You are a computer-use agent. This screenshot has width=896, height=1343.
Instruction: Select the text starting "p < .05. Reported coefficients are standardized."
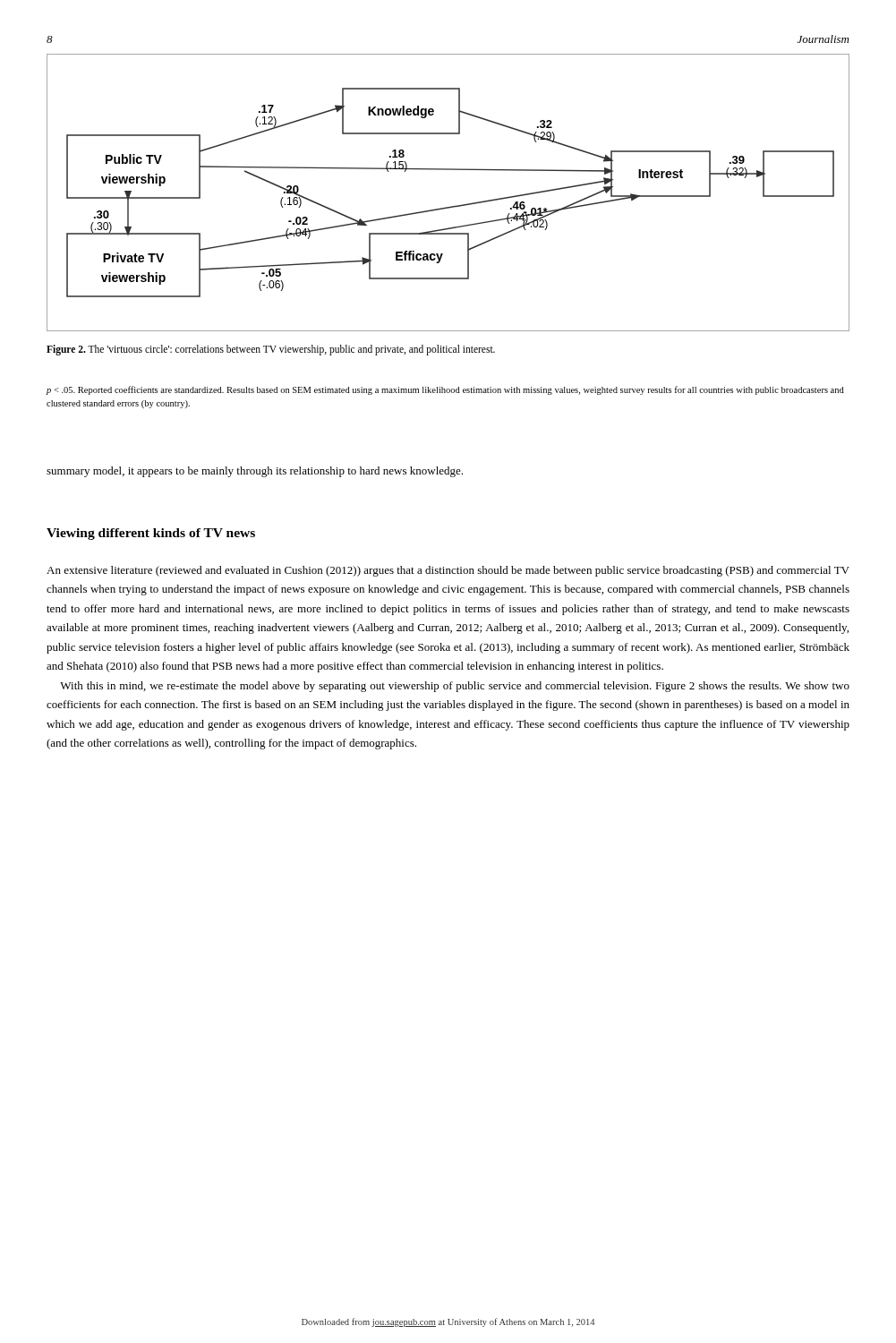pyautogui.click(x=445, y=397)
